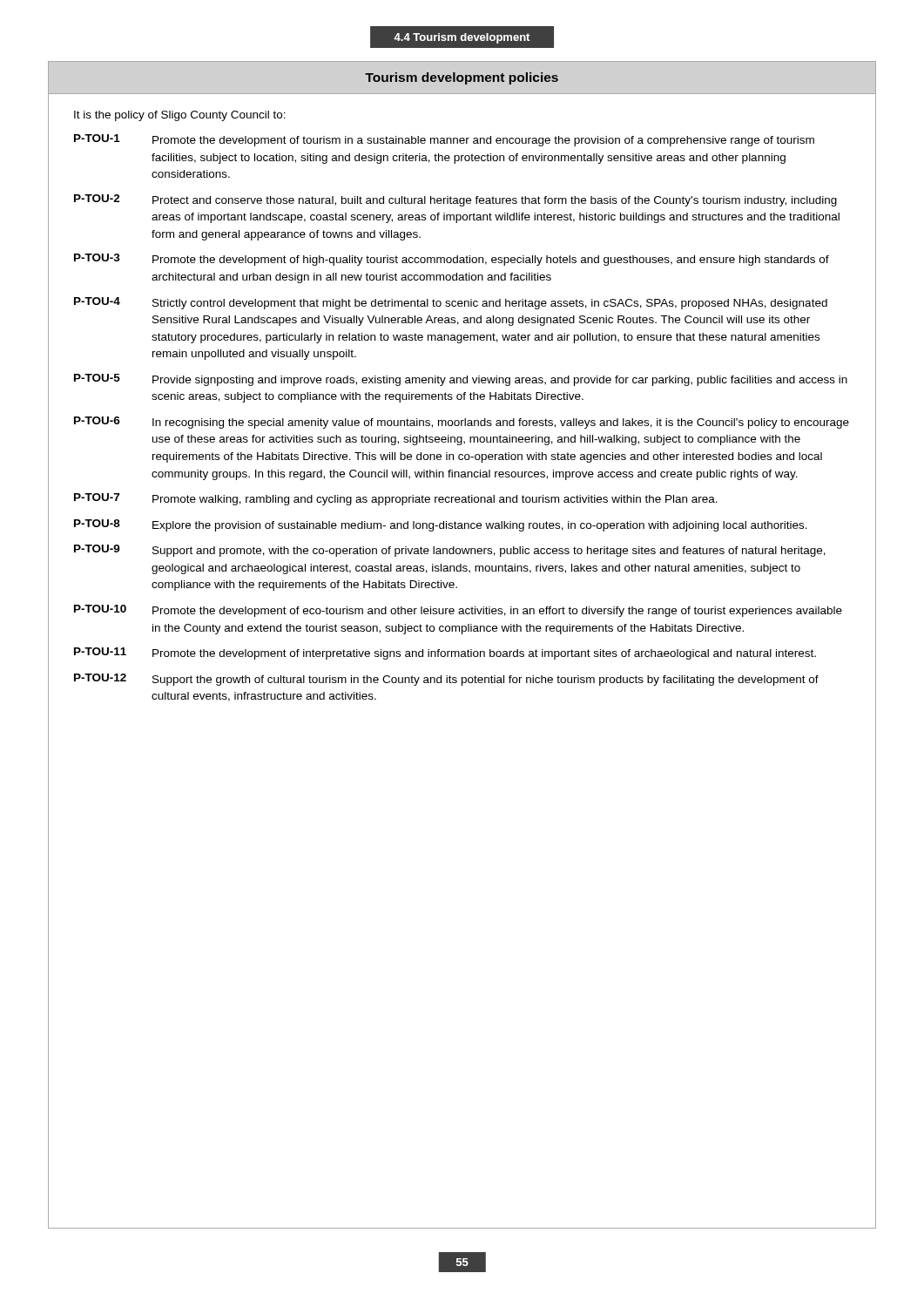
Task: Click on the text block containing "It is the policy"
Action: 180,115
